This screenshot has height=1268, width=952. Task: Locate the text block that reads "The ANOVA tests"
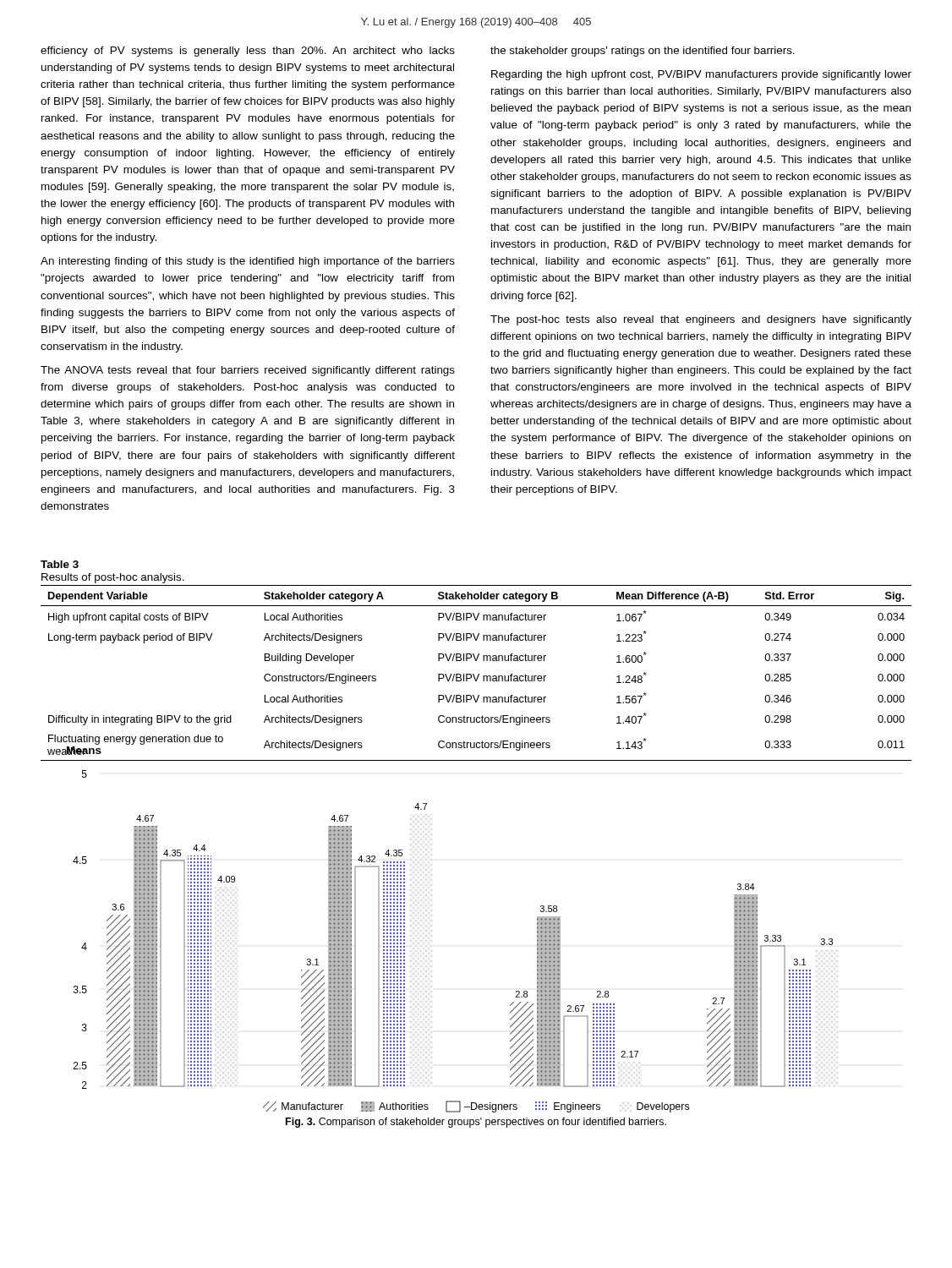click(248, 438)
